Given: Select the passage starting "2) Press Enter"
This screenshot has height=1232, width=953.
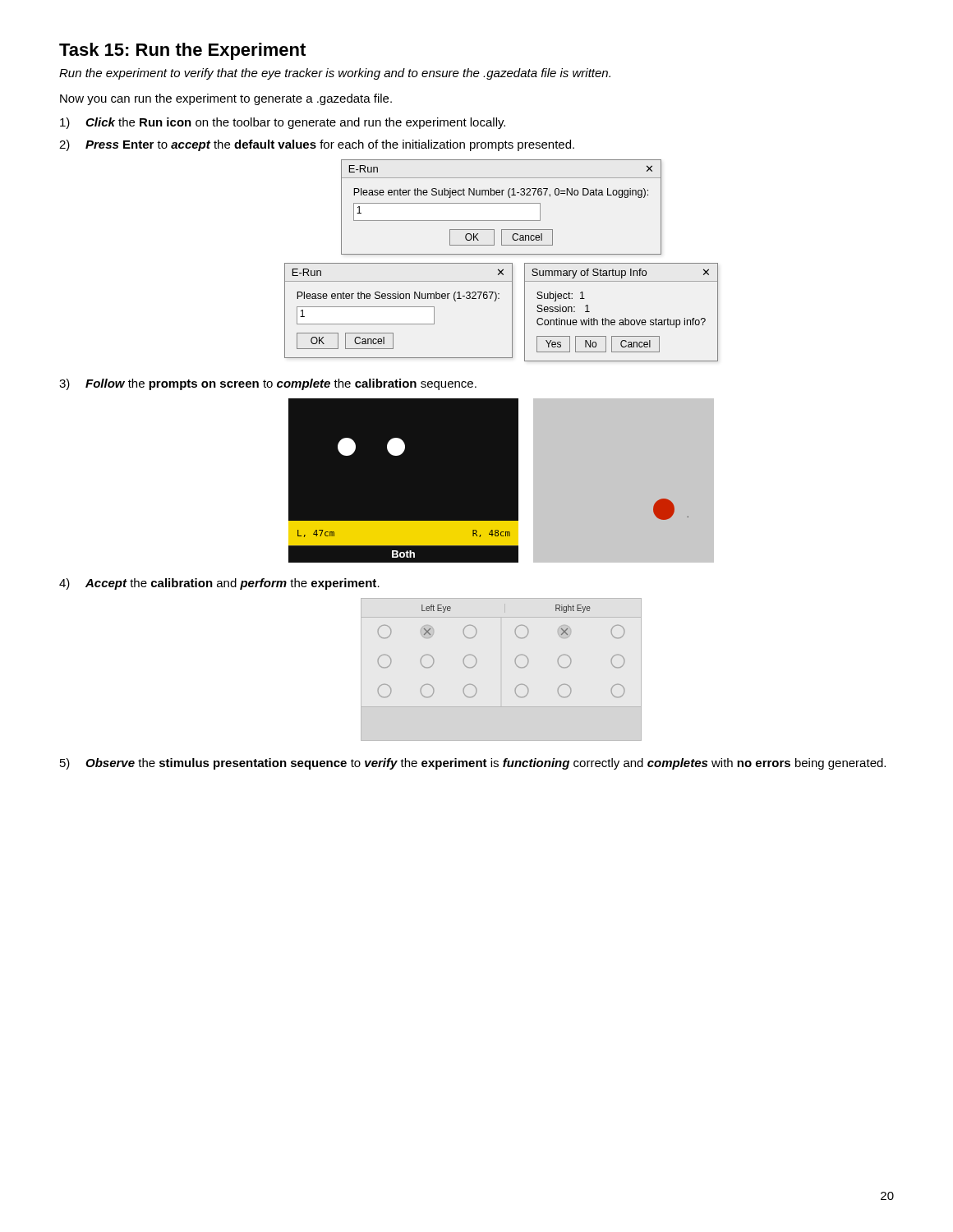Looking at the screenshot, I should pyautogui.click(x=317, y=144).
